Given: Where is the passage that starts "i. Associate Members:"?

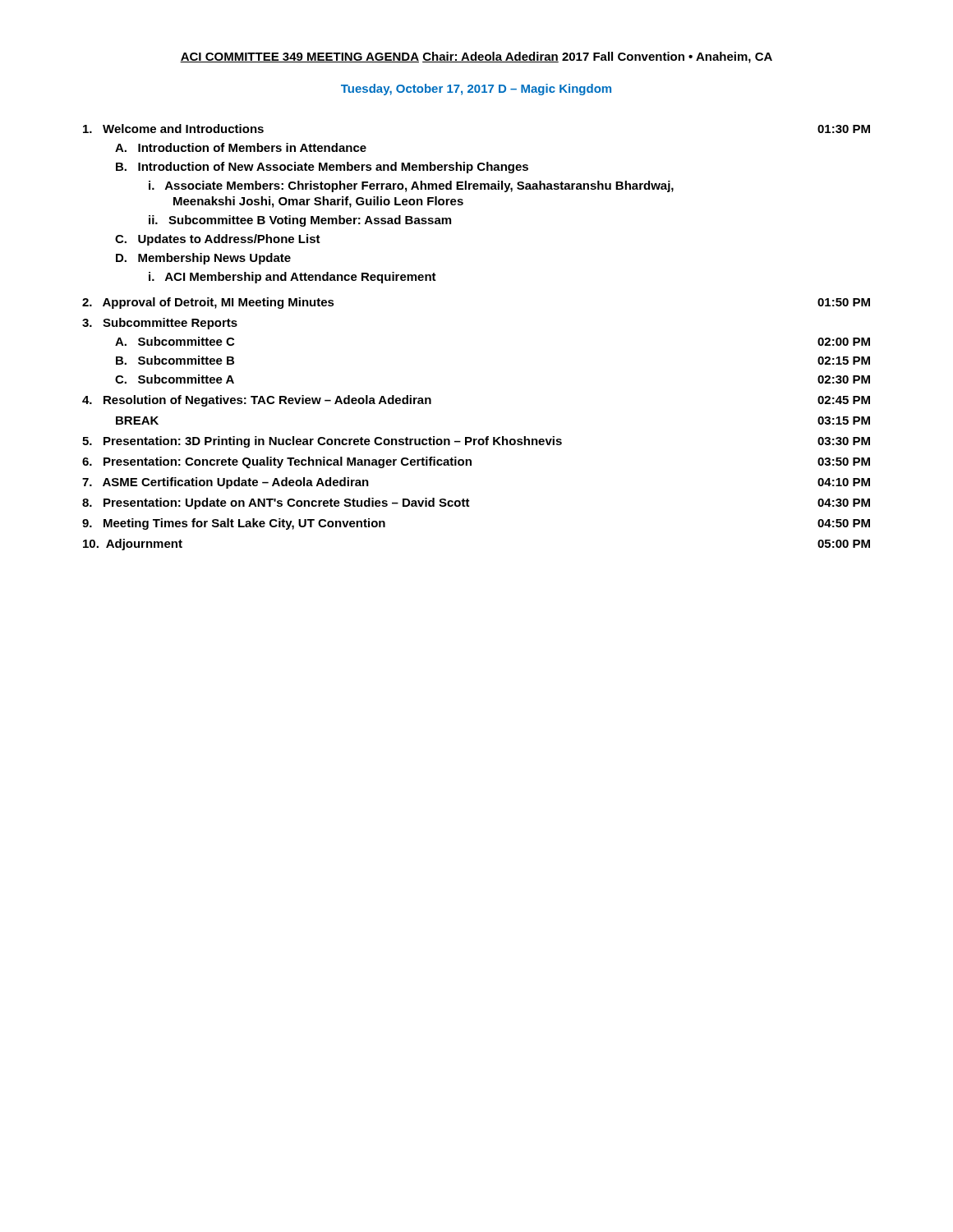Looking at the screenshot, I should [x=411, y=185].
